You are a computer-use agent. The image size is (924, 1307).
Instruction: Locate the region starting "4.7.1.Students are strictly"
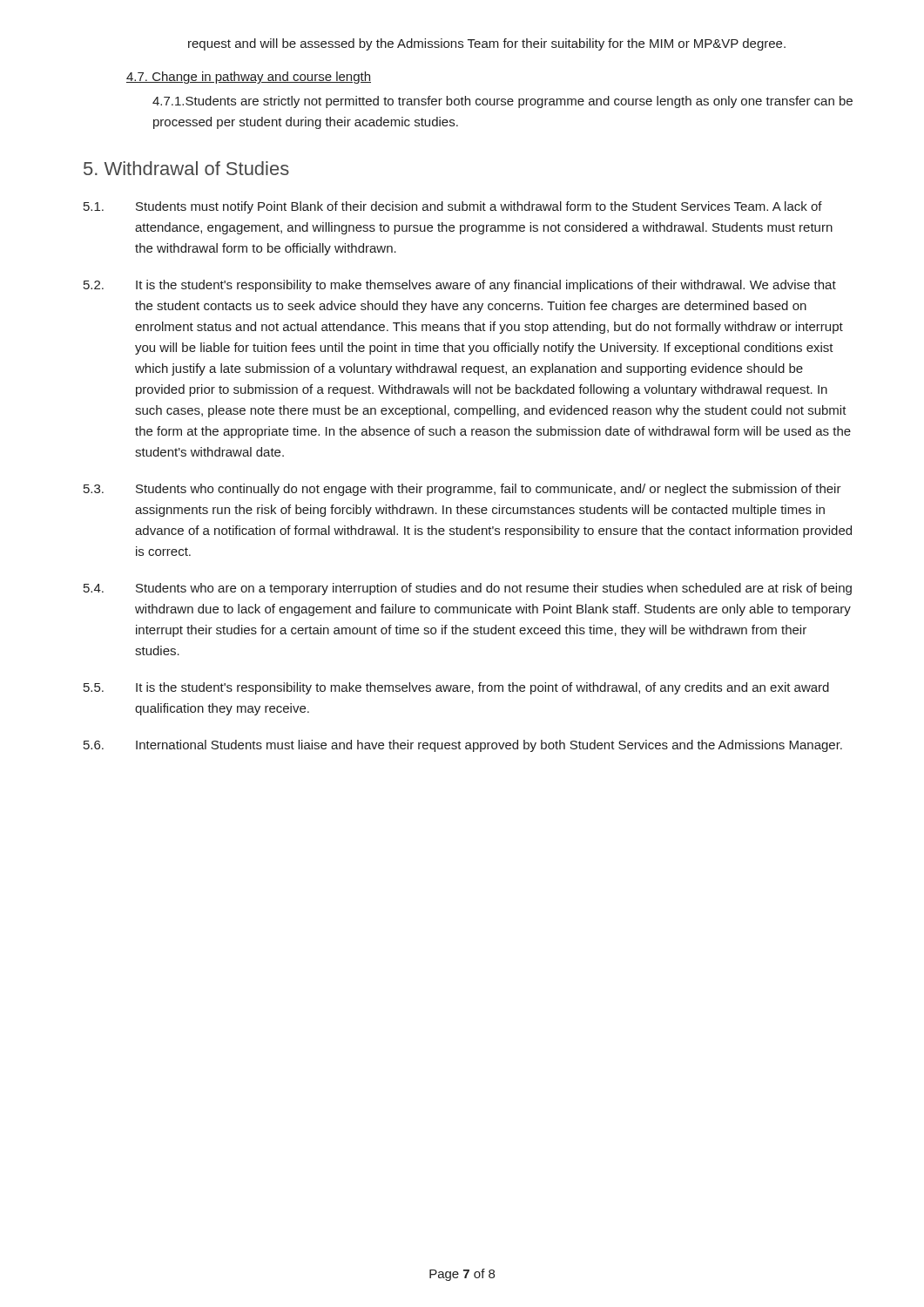pos(503,111)
